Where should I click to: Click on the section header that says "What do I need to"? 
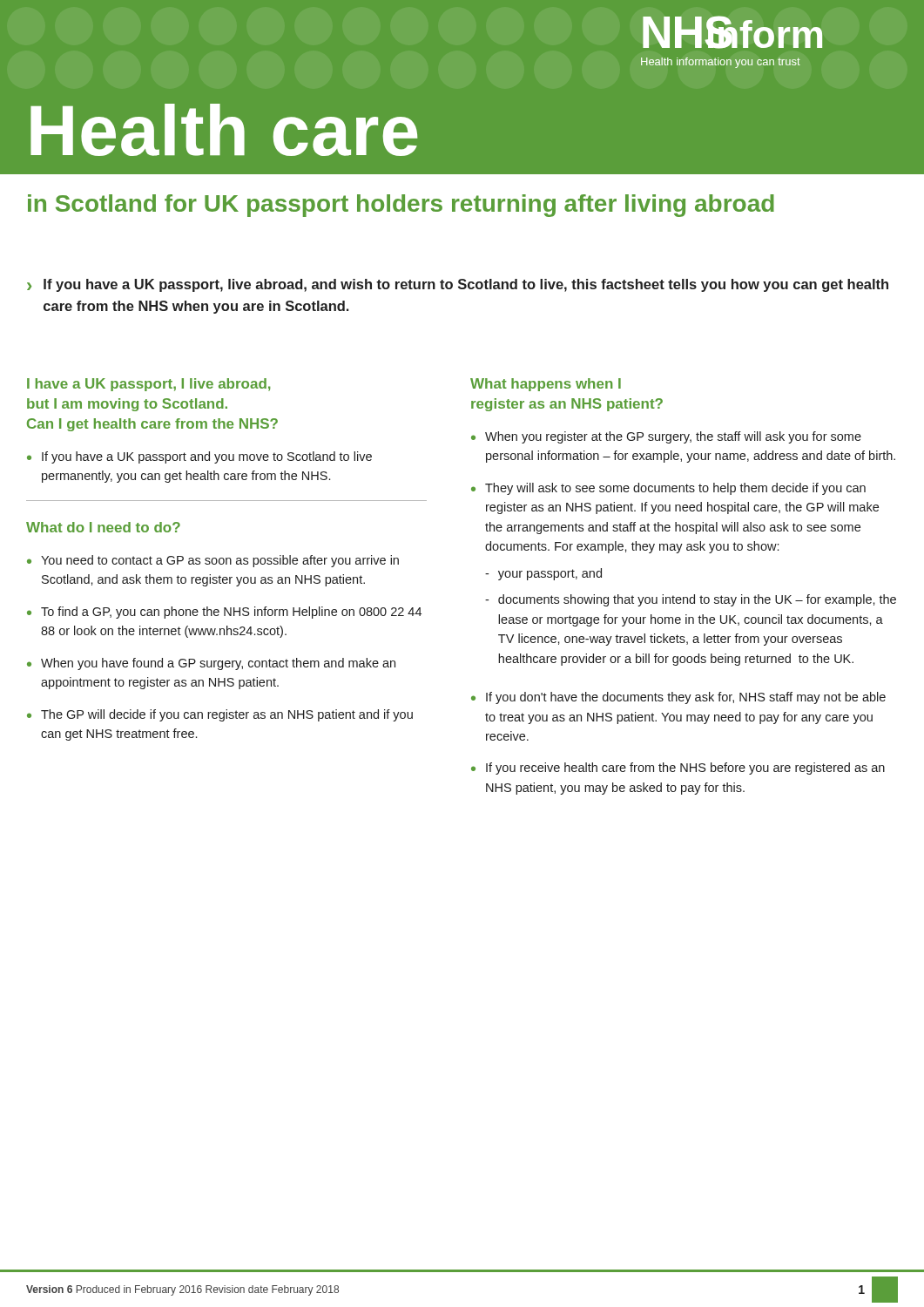103,527
